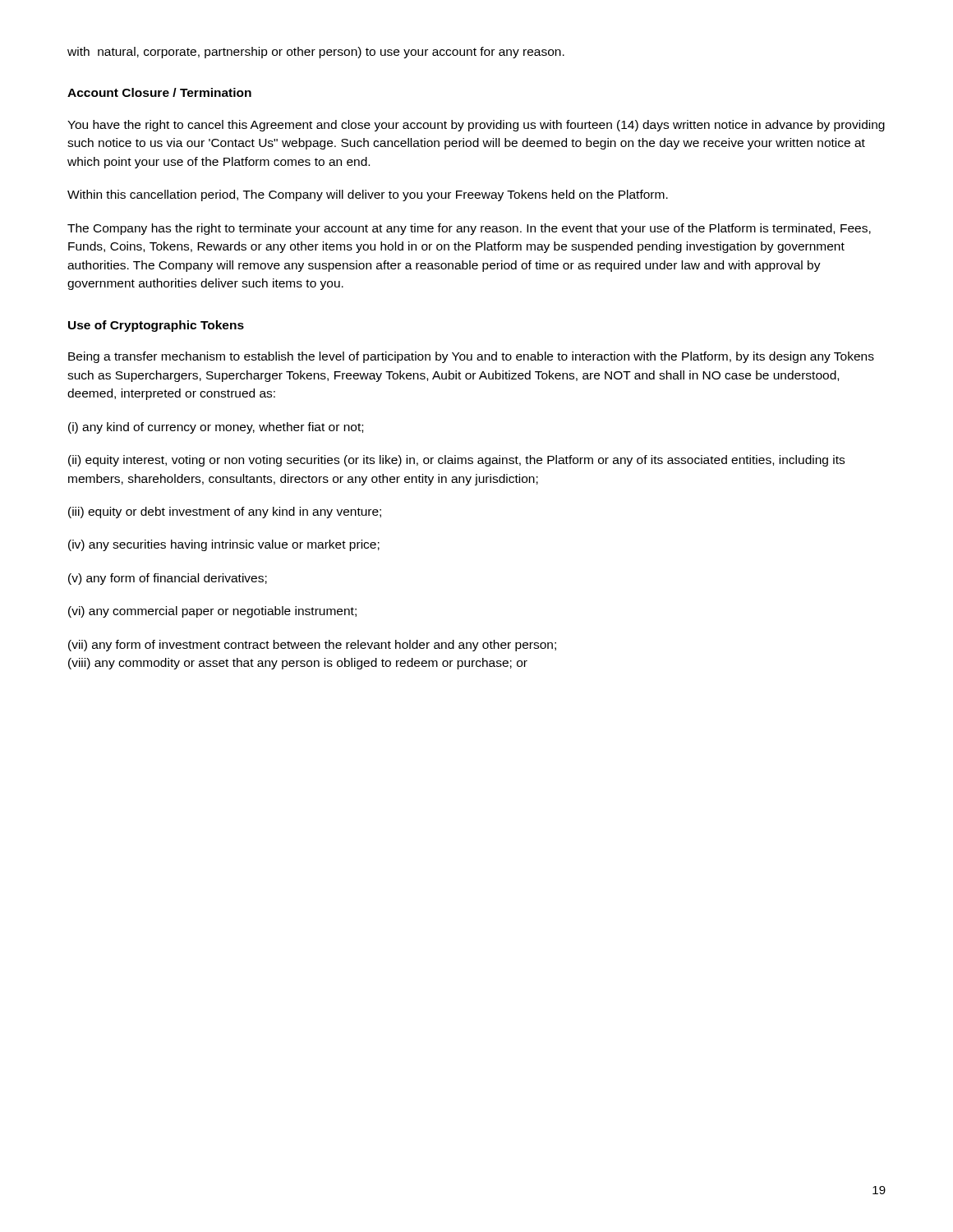Select the list item with the text "(vi) any commercial"
Screen dimensions: 1232x953
tap(212, 611)
